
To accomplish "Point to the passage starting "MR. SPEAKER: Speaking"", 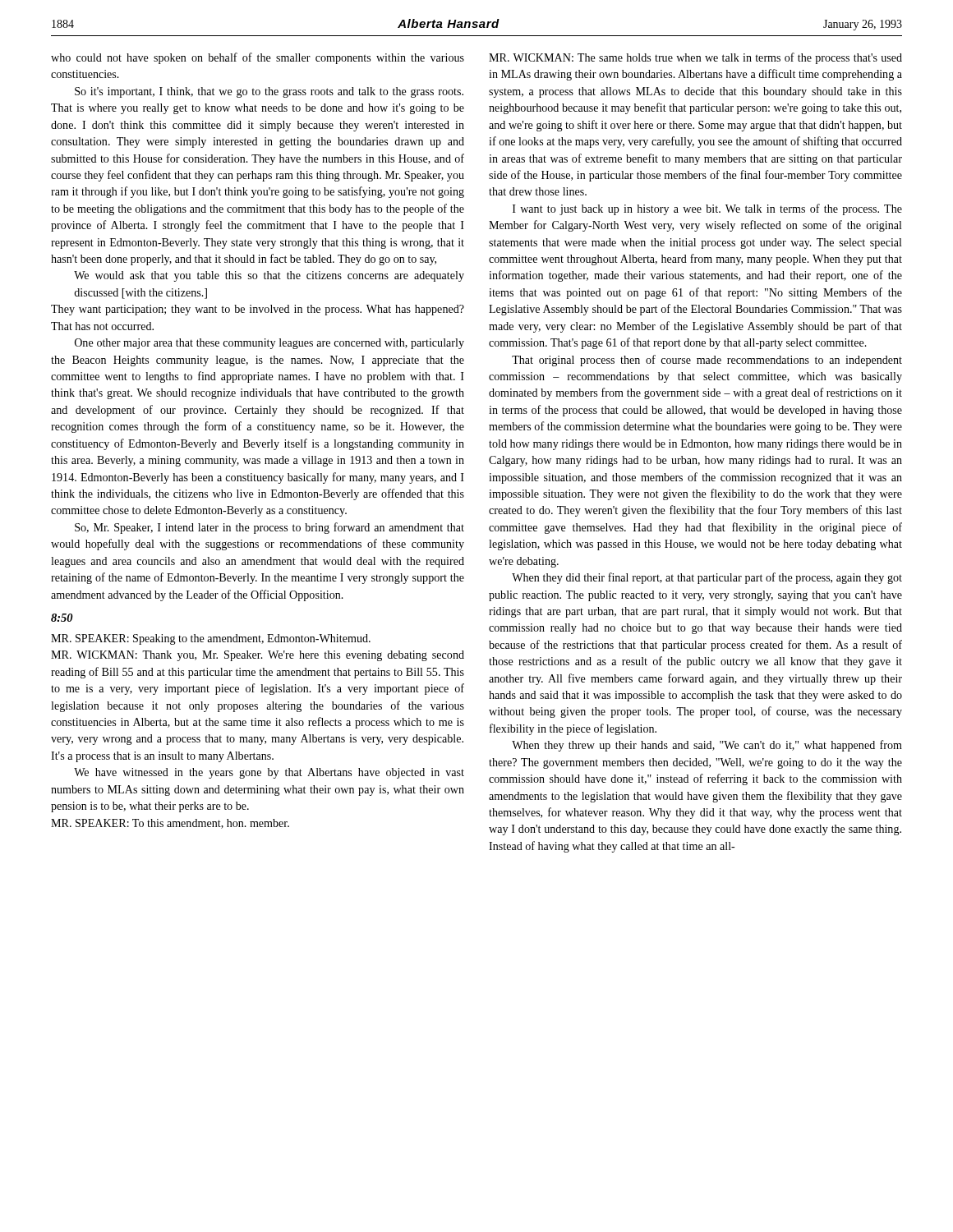I will [258, 638].
